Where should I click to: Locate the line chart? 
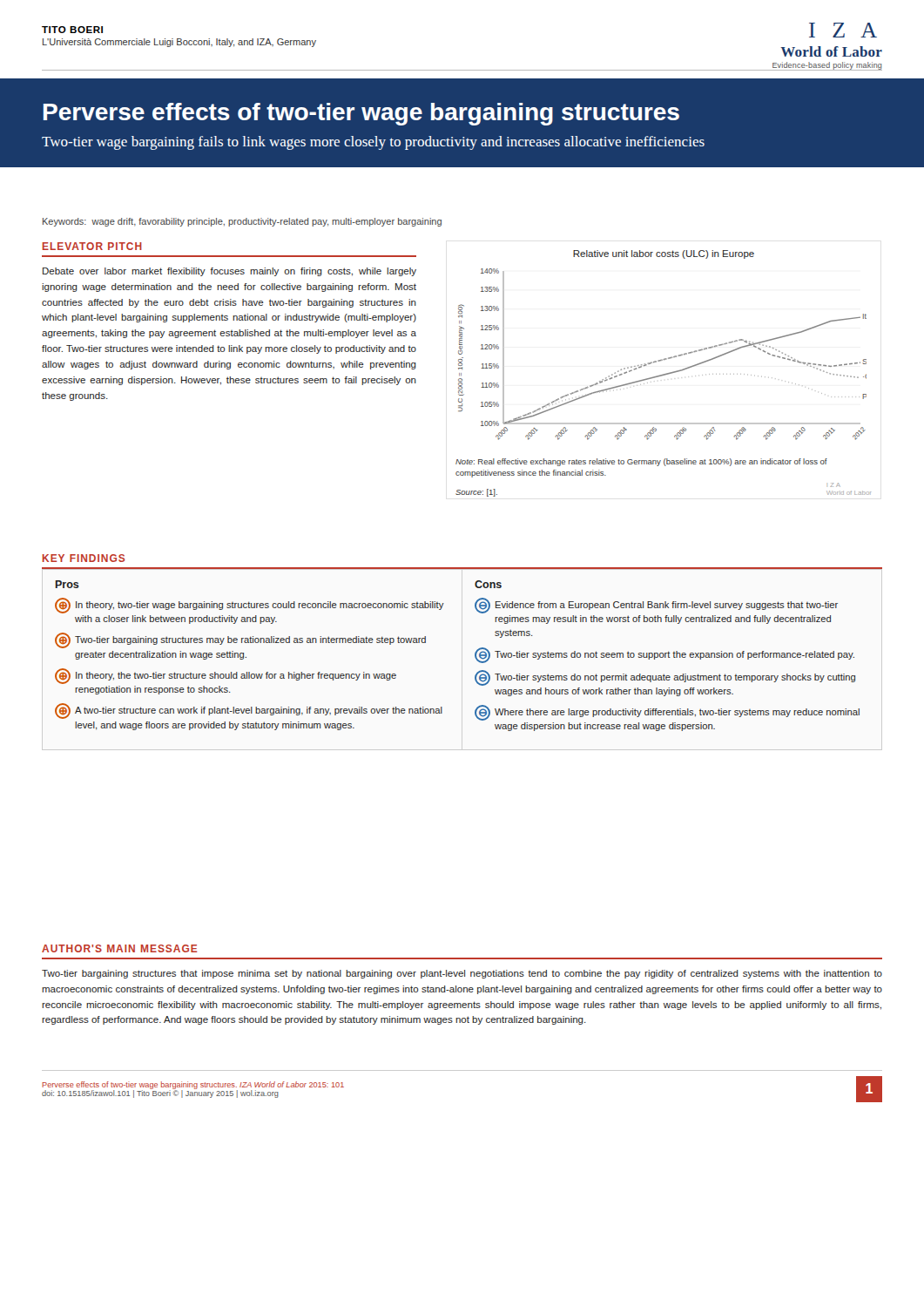pyautogui.click(x=664, y=370)
